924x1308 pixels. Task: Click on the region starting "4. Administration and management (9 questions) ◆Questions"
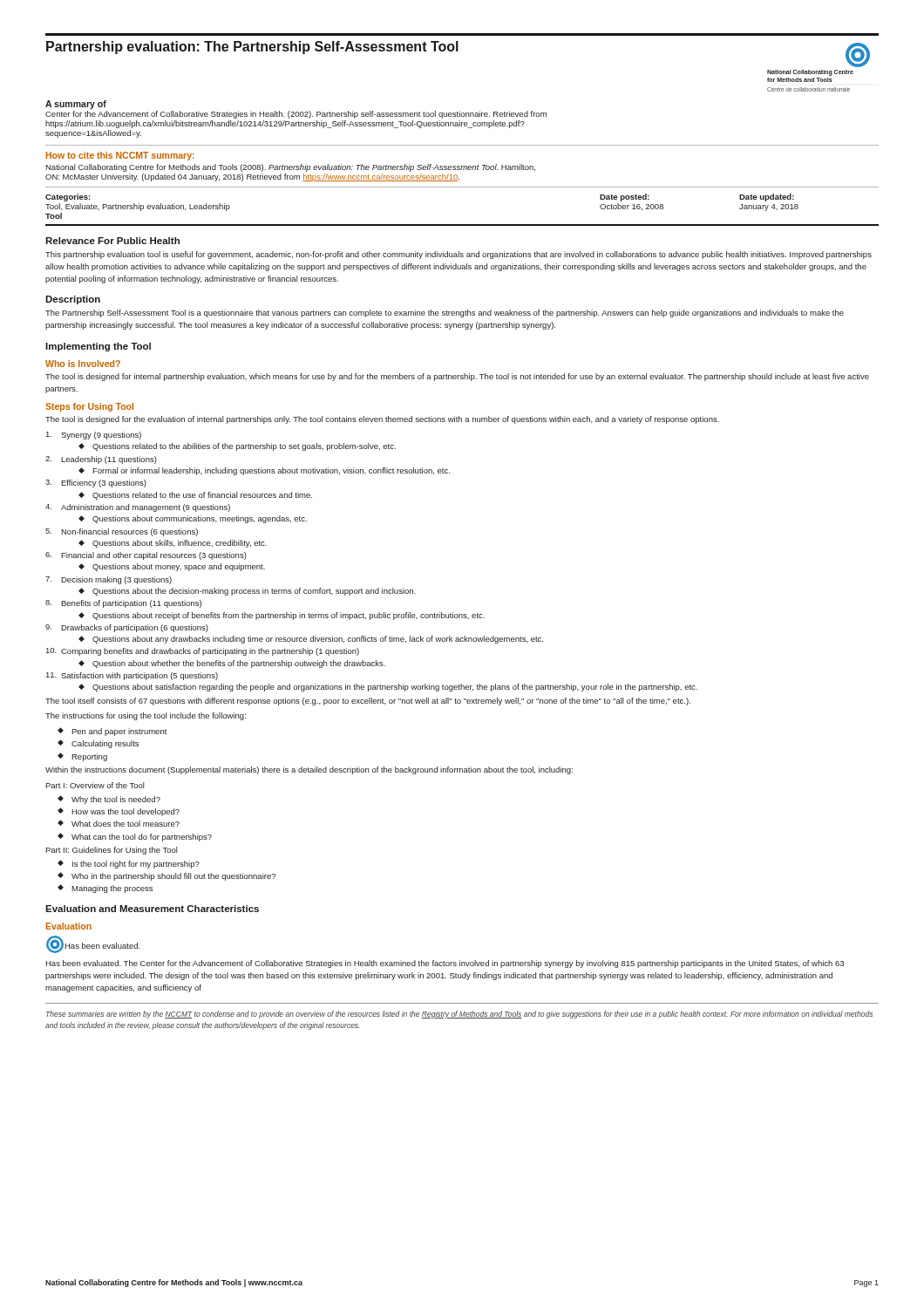coord(138,508)
